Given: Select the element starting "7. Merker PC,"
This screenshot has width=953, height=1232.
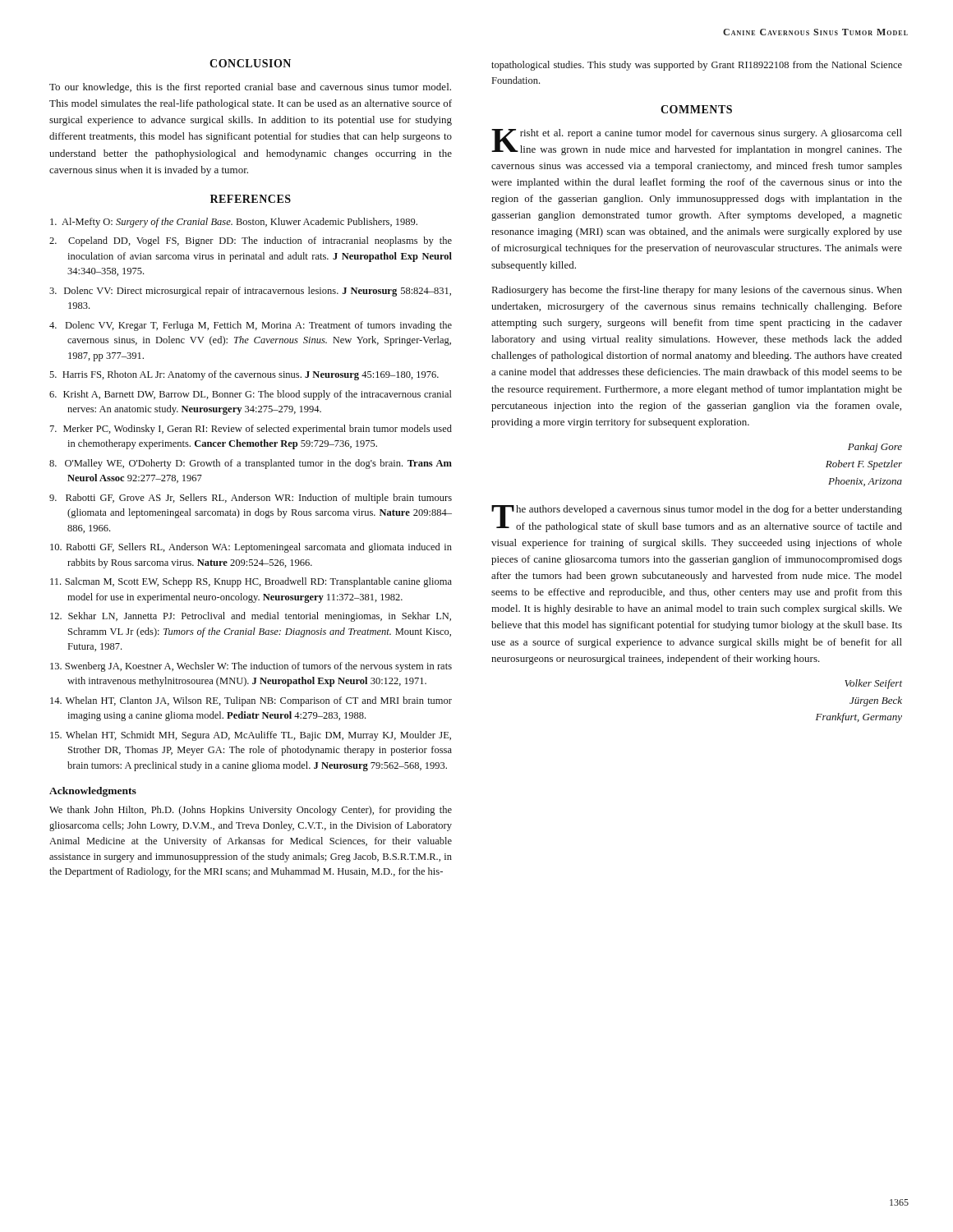Looking at the screenshot, I should point(251,436).
